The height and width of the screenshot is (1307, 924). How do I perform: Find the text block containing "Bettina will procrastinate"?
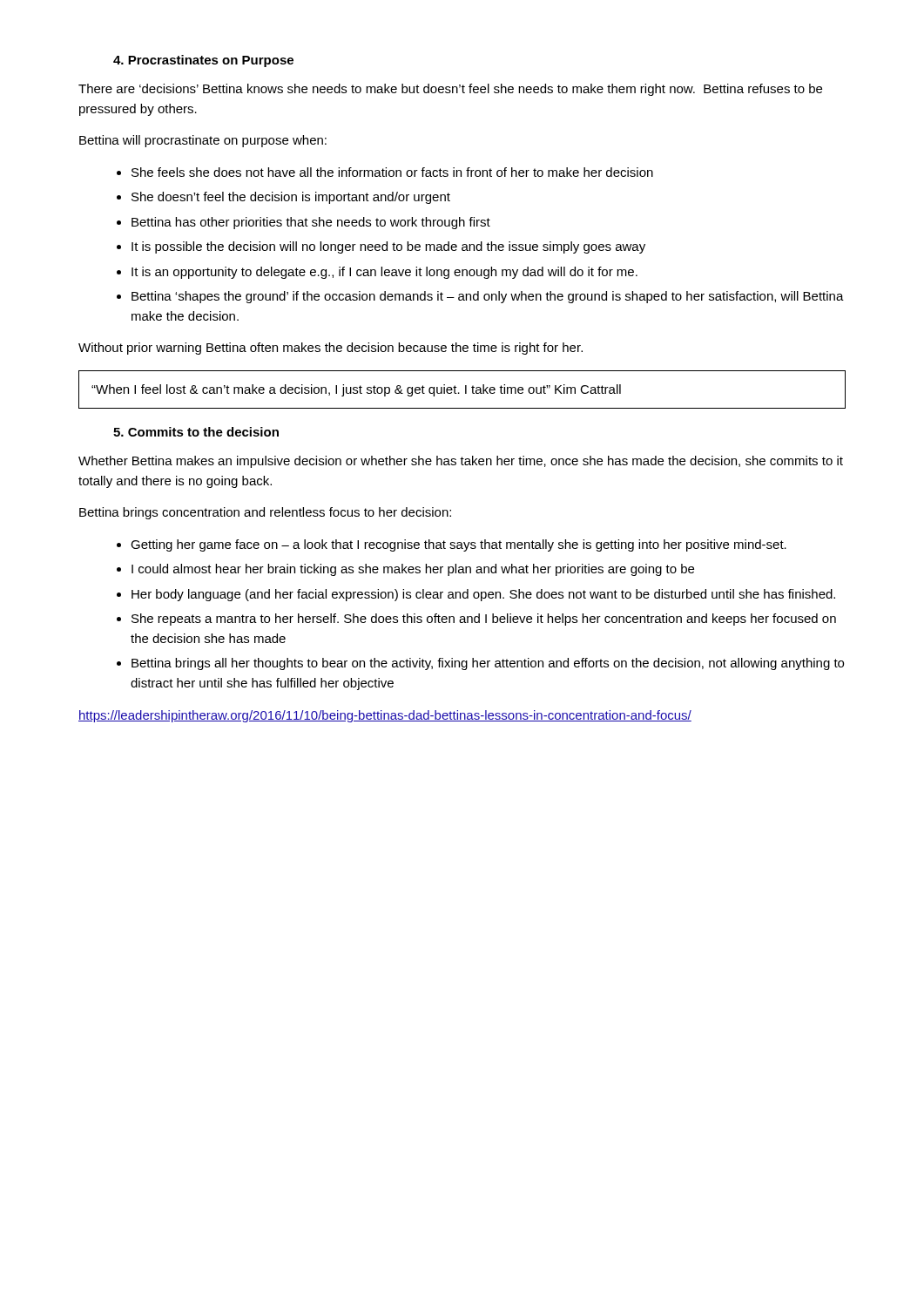[203, 140]
